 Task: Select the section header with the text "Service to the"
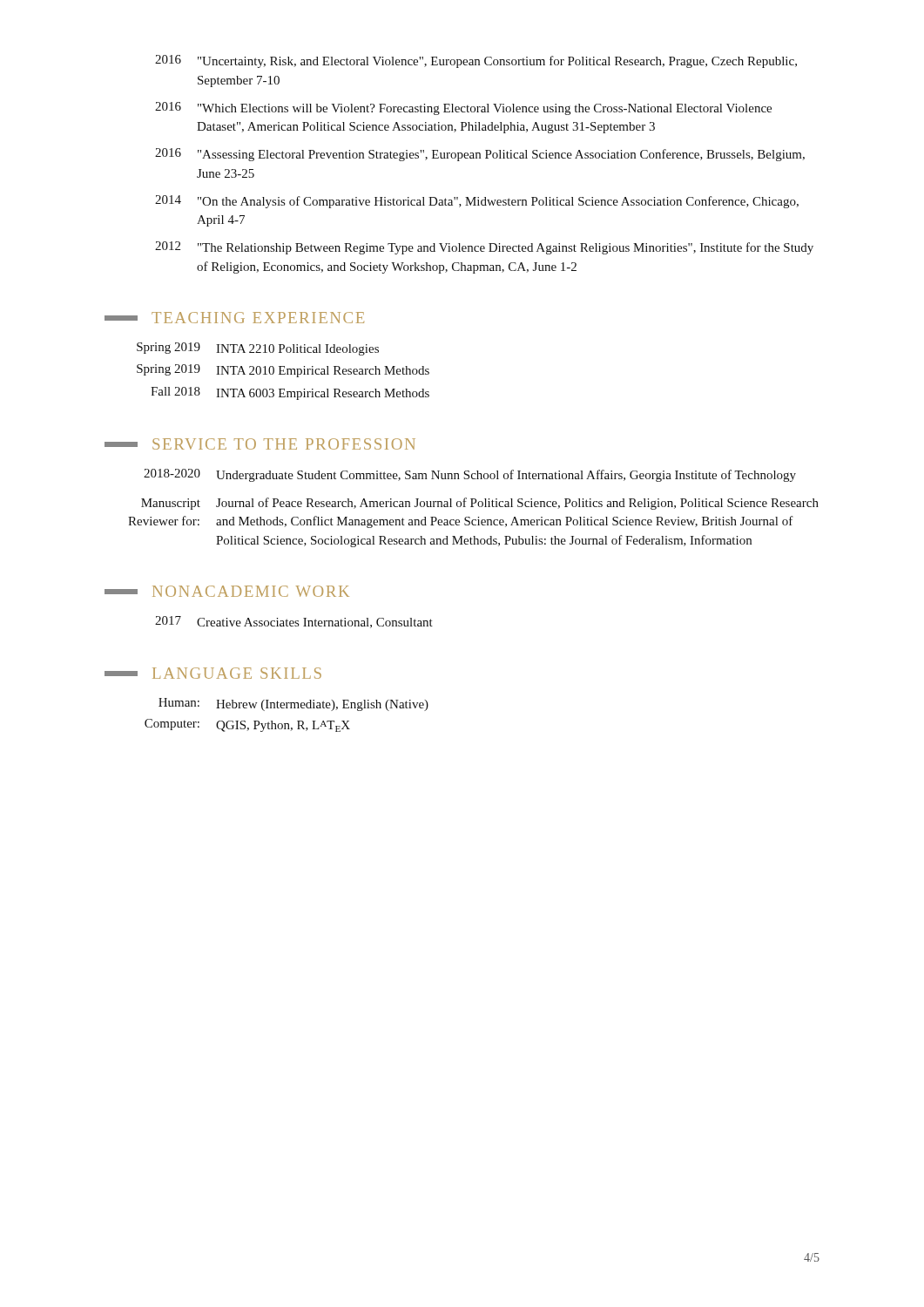coord(261,444)
